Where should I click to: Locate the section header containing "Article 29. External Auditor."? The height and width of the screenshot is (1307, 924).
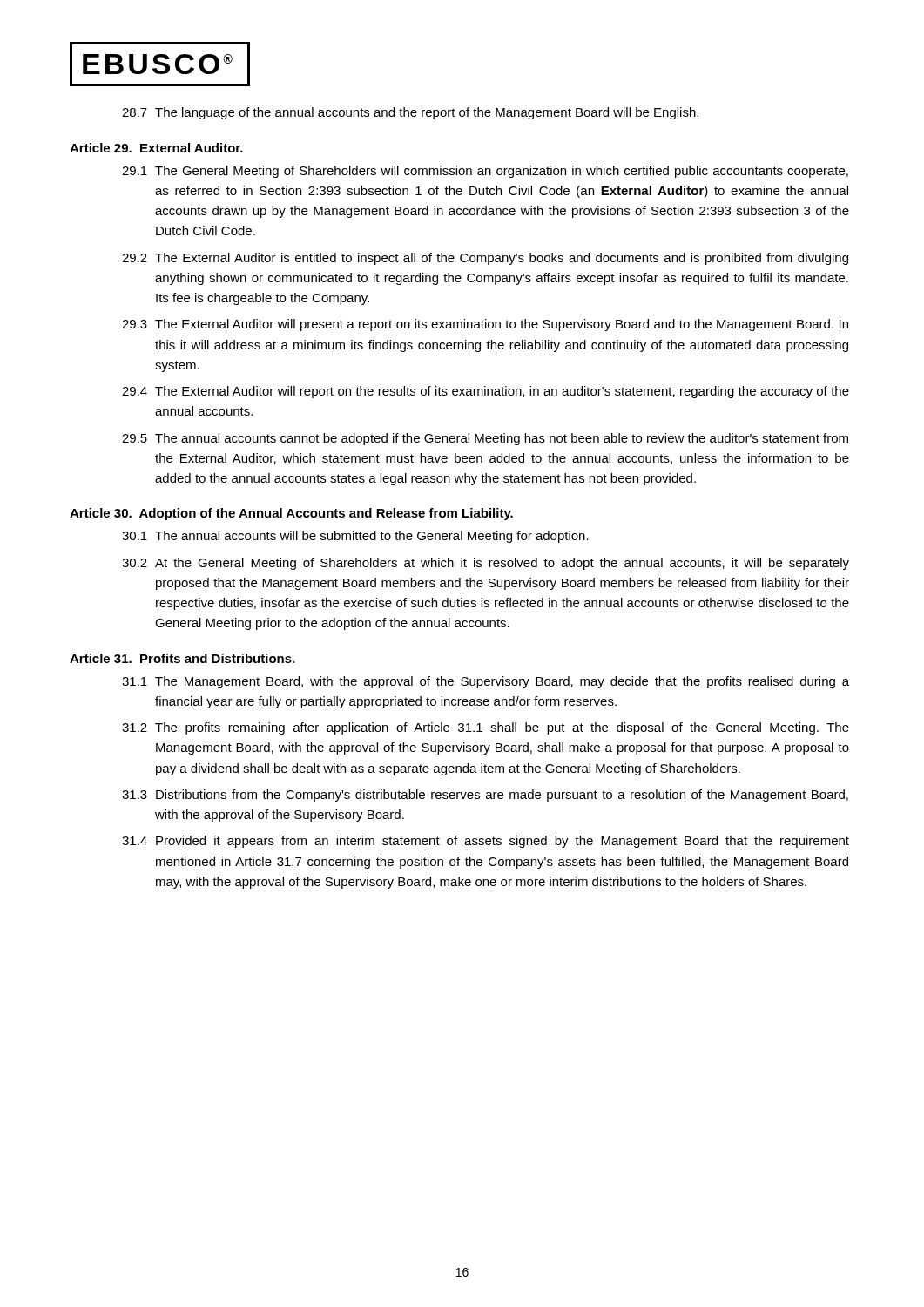pyautogui.click(x=157, y=147)
